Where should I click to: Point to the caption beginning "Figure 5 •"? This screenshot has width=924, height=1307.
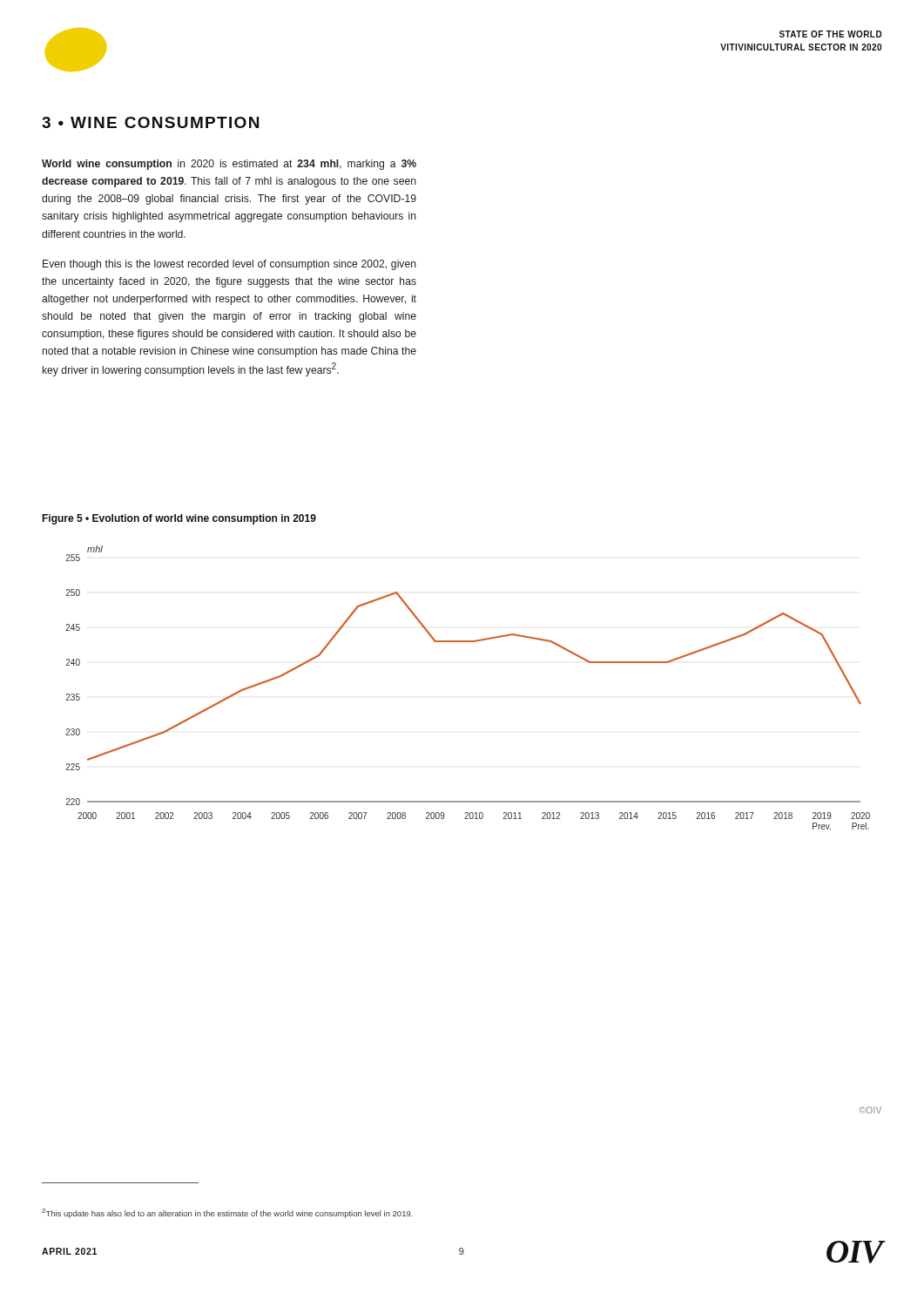179,518
